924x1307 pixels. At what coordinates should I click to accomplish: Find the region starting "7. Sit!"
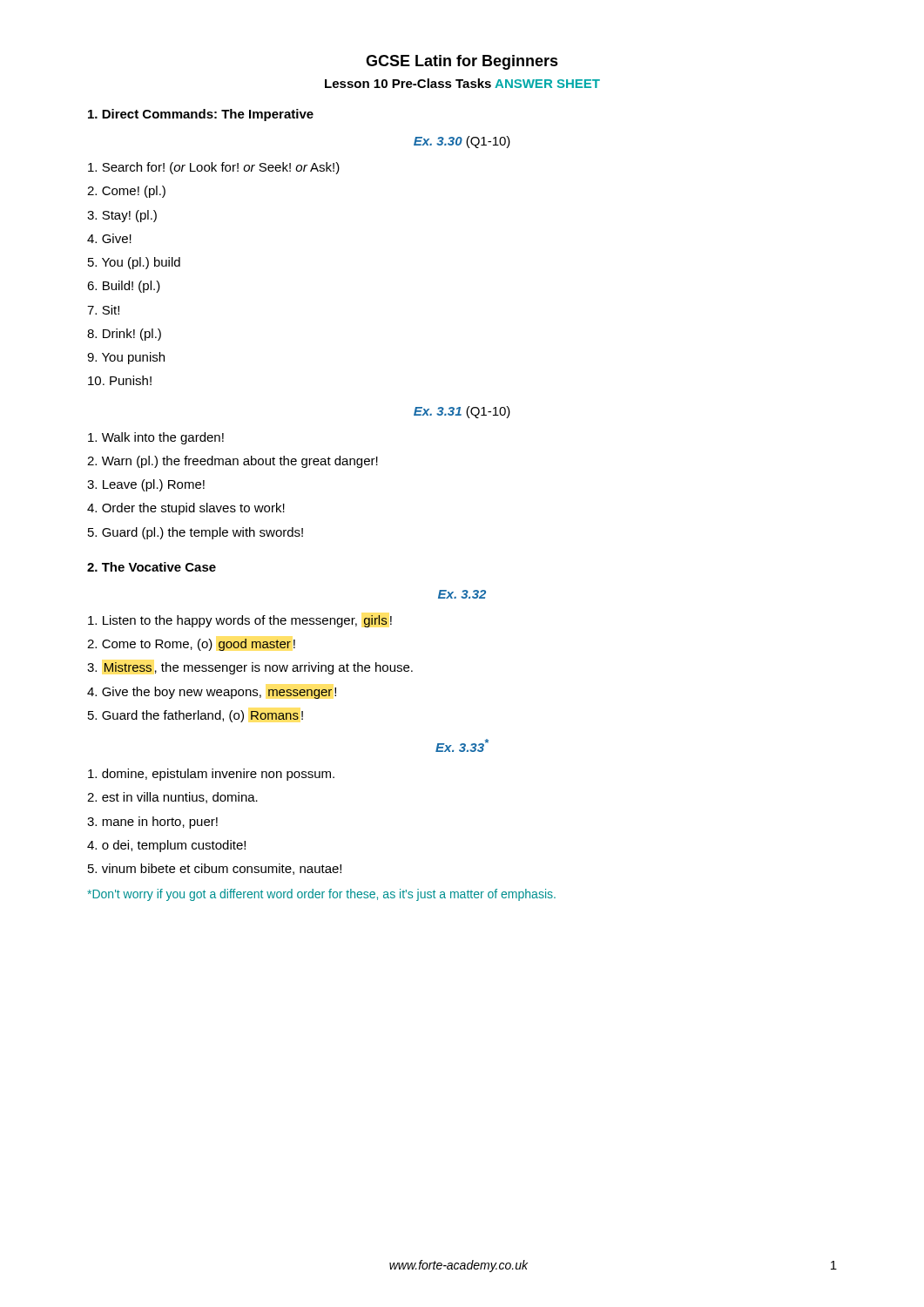click(104, 309)
